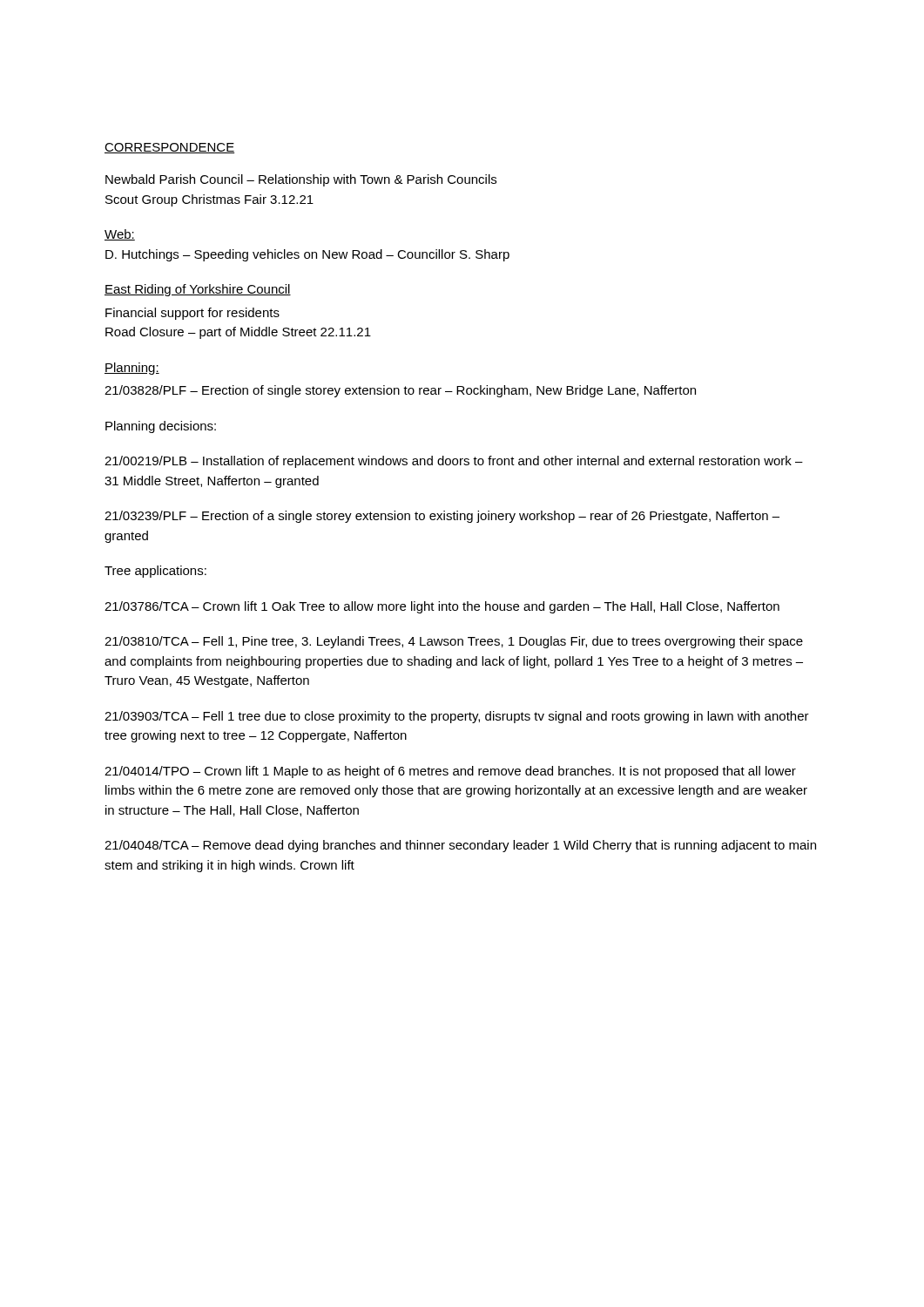This screenshot has height=1307, width=924.
Task: Find the block on this page that starts "21/00219/PLB – Installation of replacement windows and doors"
Action: click(x=453, y=470)
